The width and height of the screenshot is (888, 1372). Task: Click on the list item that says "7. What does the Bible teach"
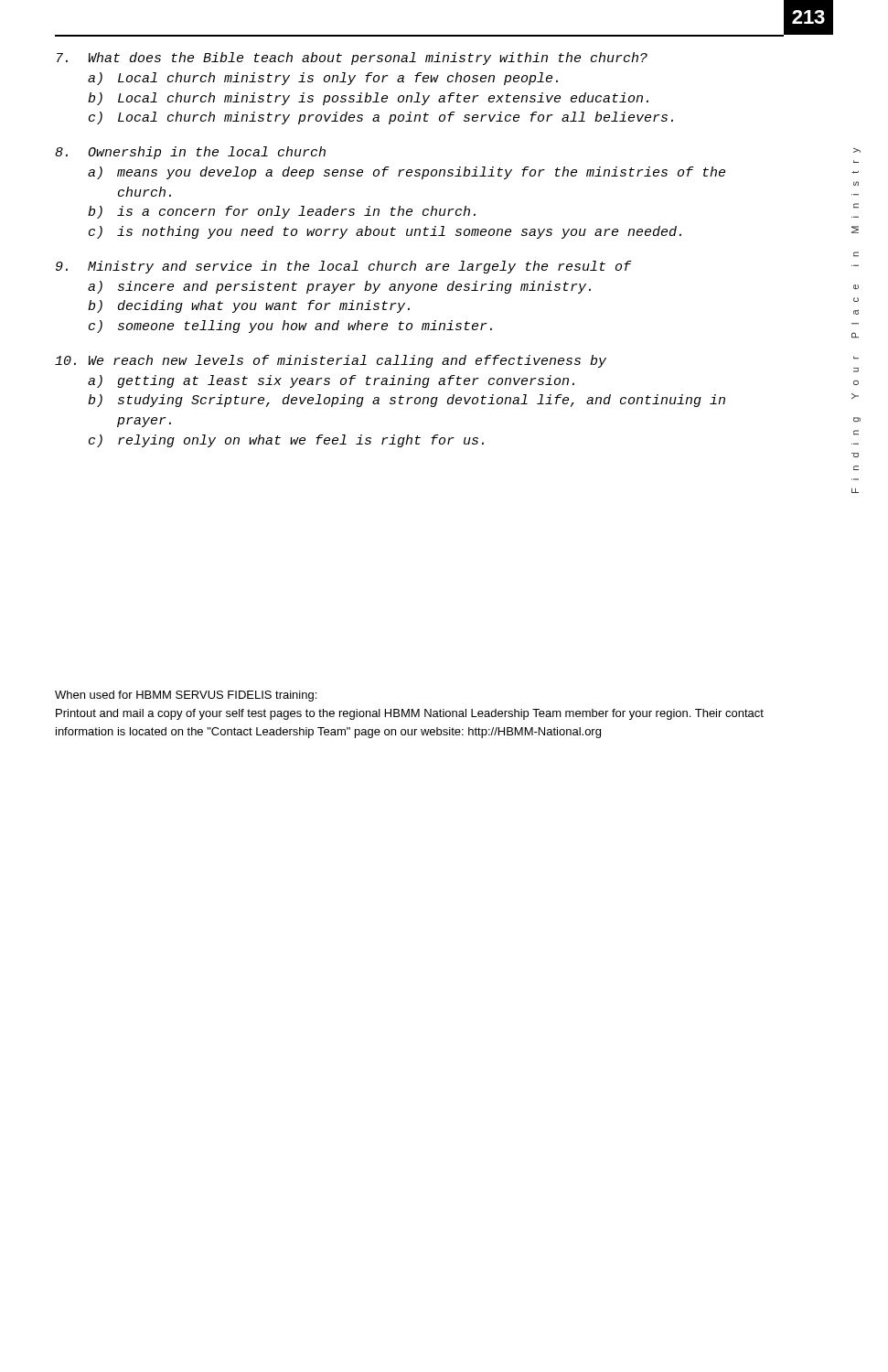[x=419, y=89]
